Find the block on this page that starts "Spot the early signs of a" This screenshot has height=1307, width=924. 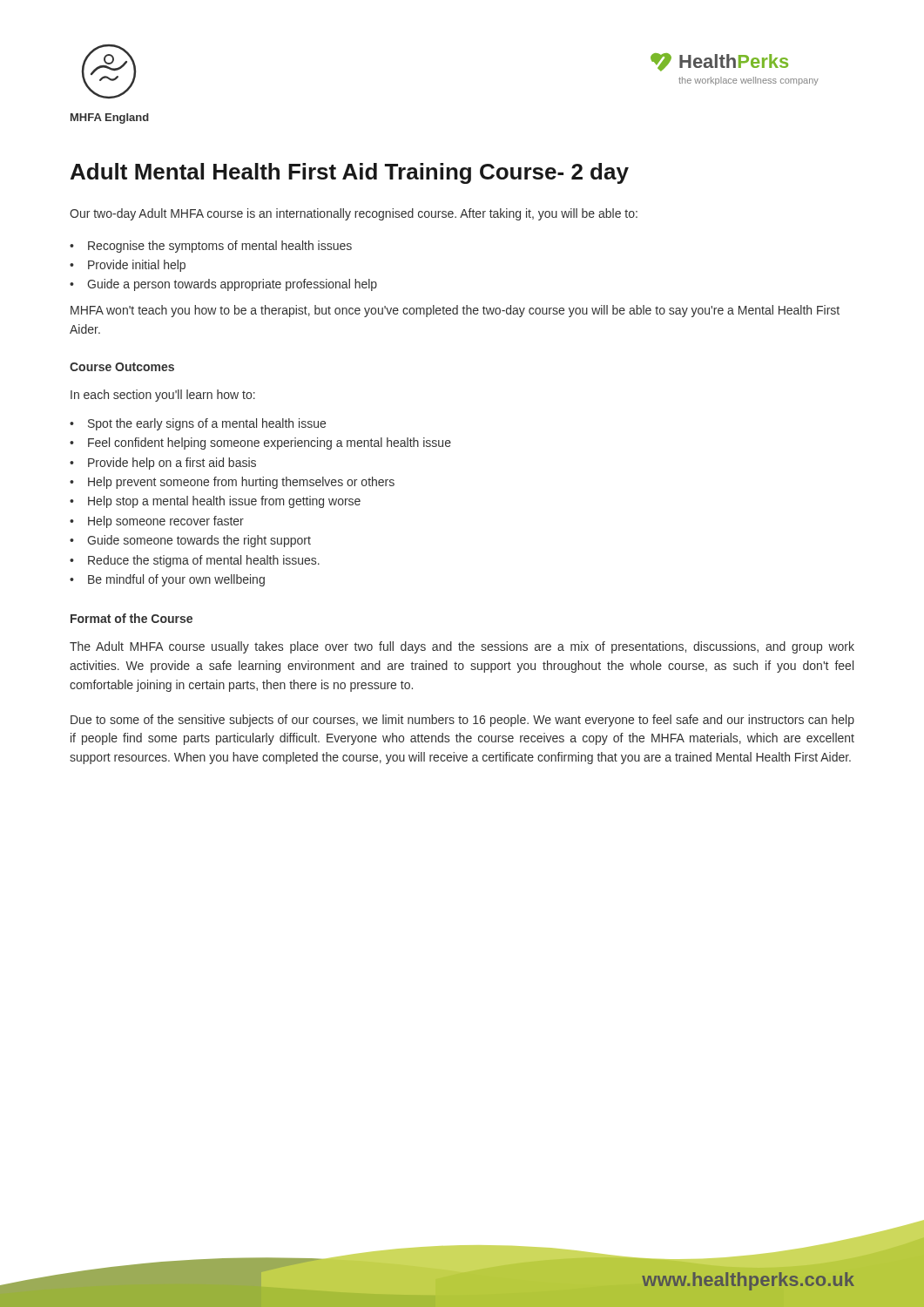(207, 423)
